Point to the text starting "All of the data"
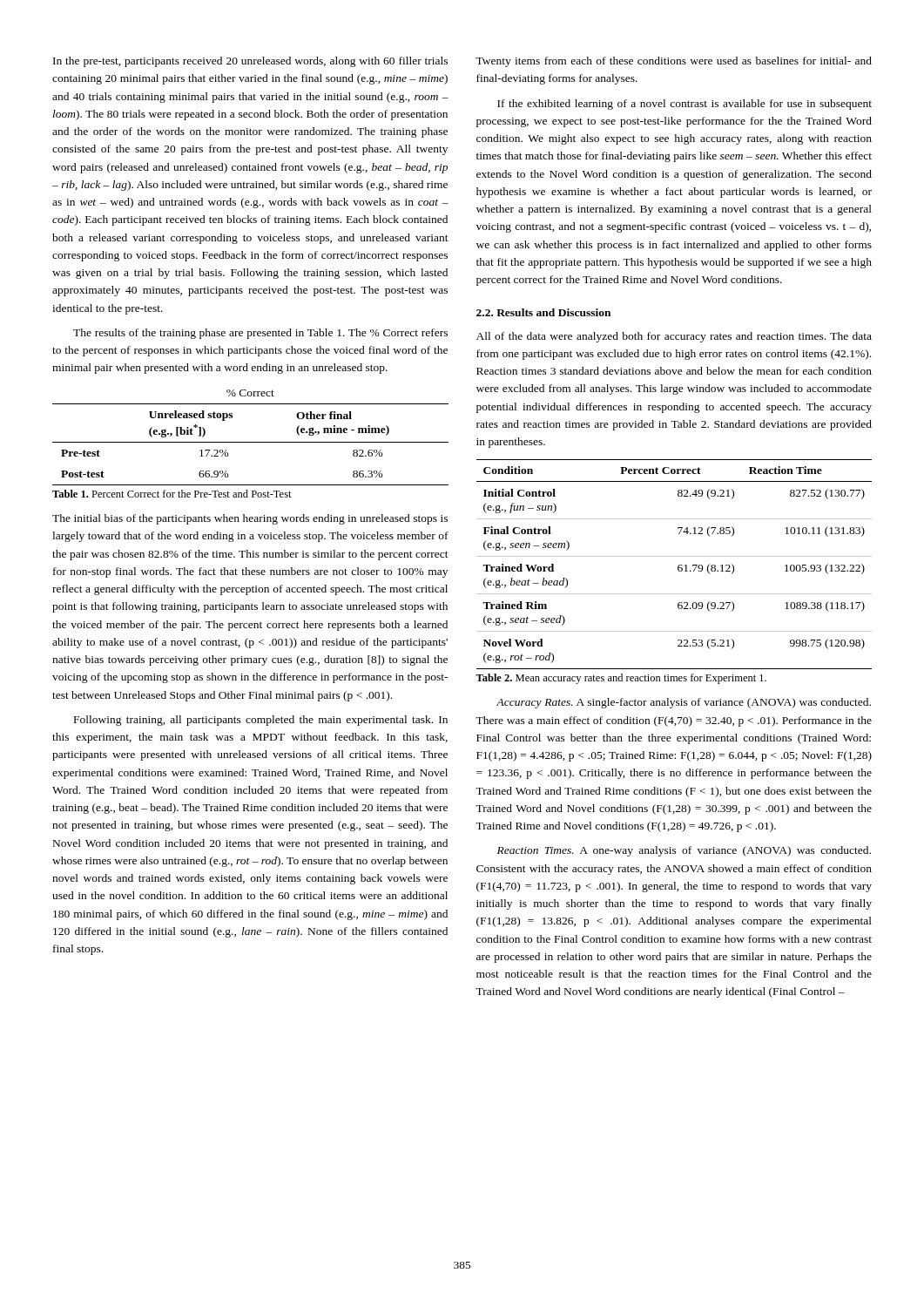924x1307 pixels. [x=674, y=389]
